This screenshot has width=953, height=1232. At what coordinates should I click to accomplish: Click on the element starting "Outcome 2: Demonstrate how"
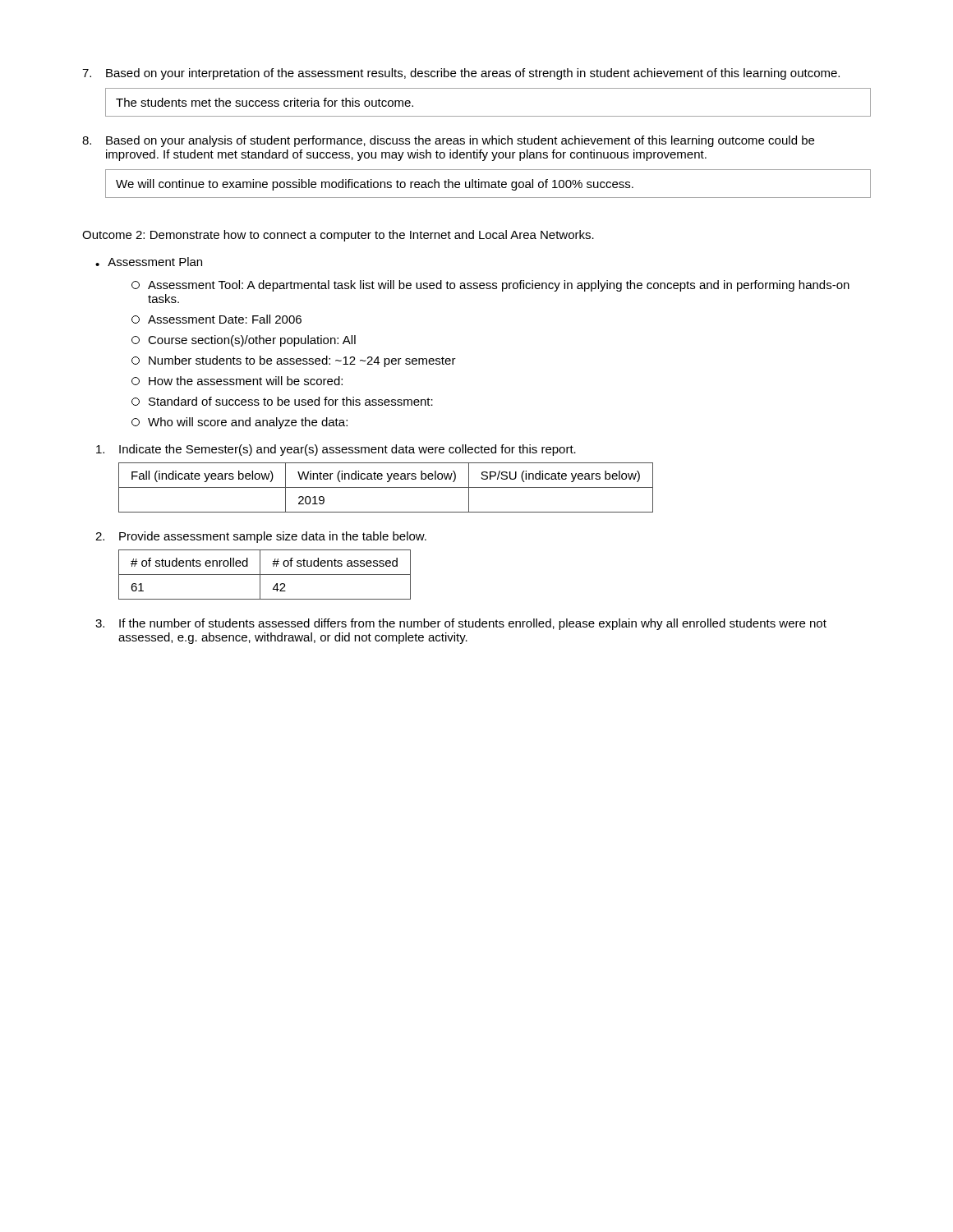(338, 235)
